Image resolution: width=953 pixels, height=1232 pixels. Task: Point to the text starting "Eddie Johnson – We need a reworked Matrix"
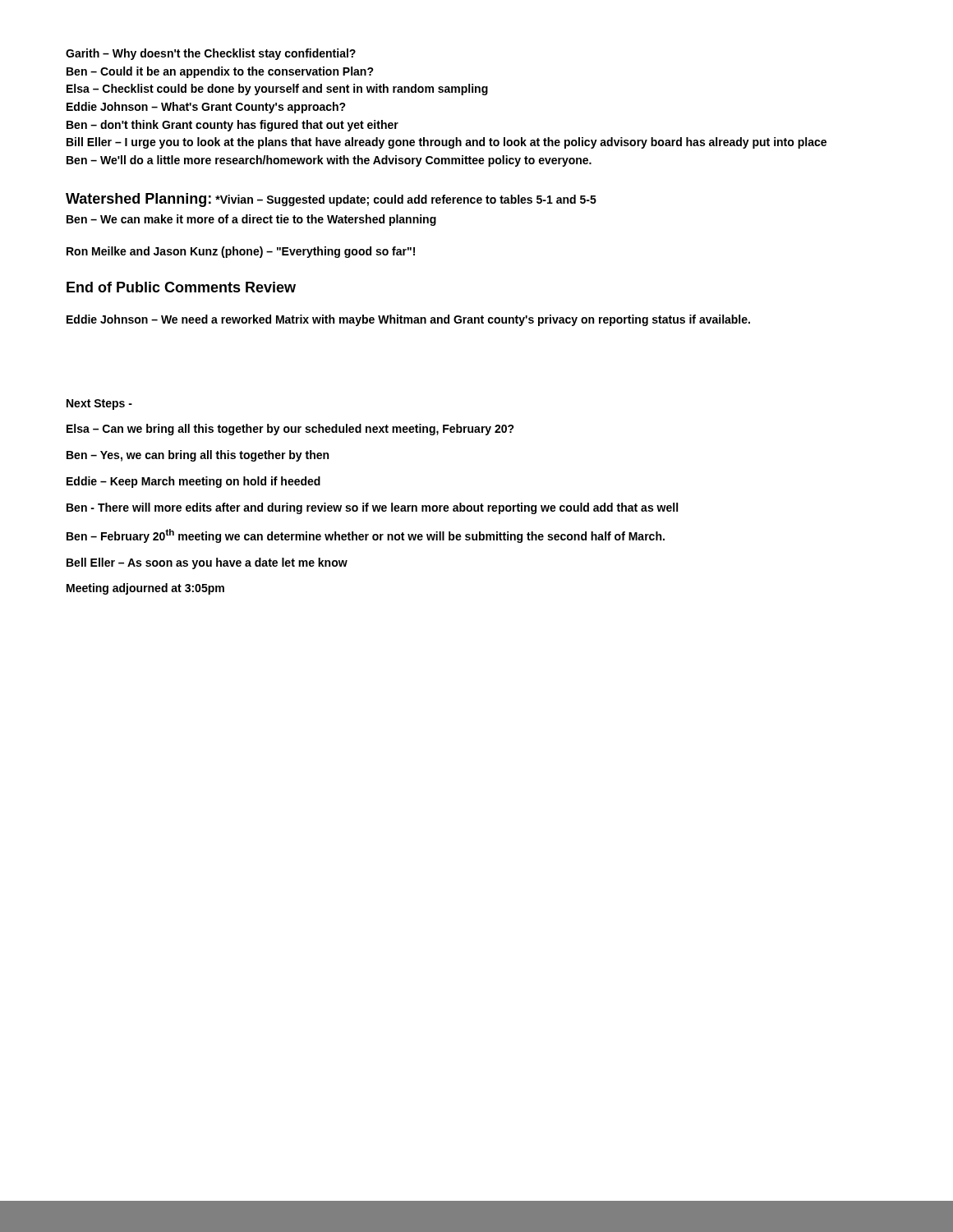pos(408,320)
